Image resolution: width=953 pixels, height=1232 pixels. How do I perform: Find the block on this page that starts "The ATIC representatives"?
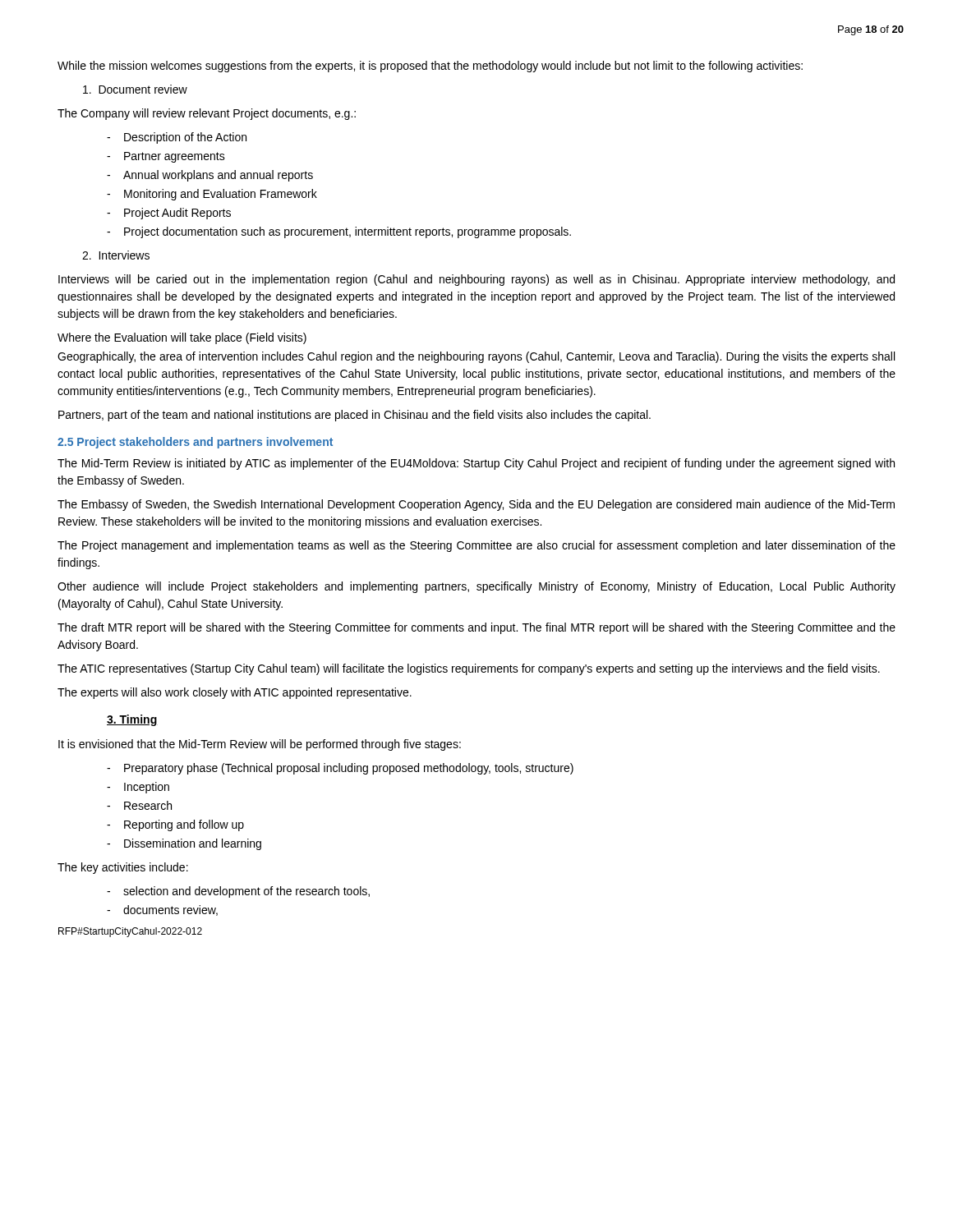(476, 669)
